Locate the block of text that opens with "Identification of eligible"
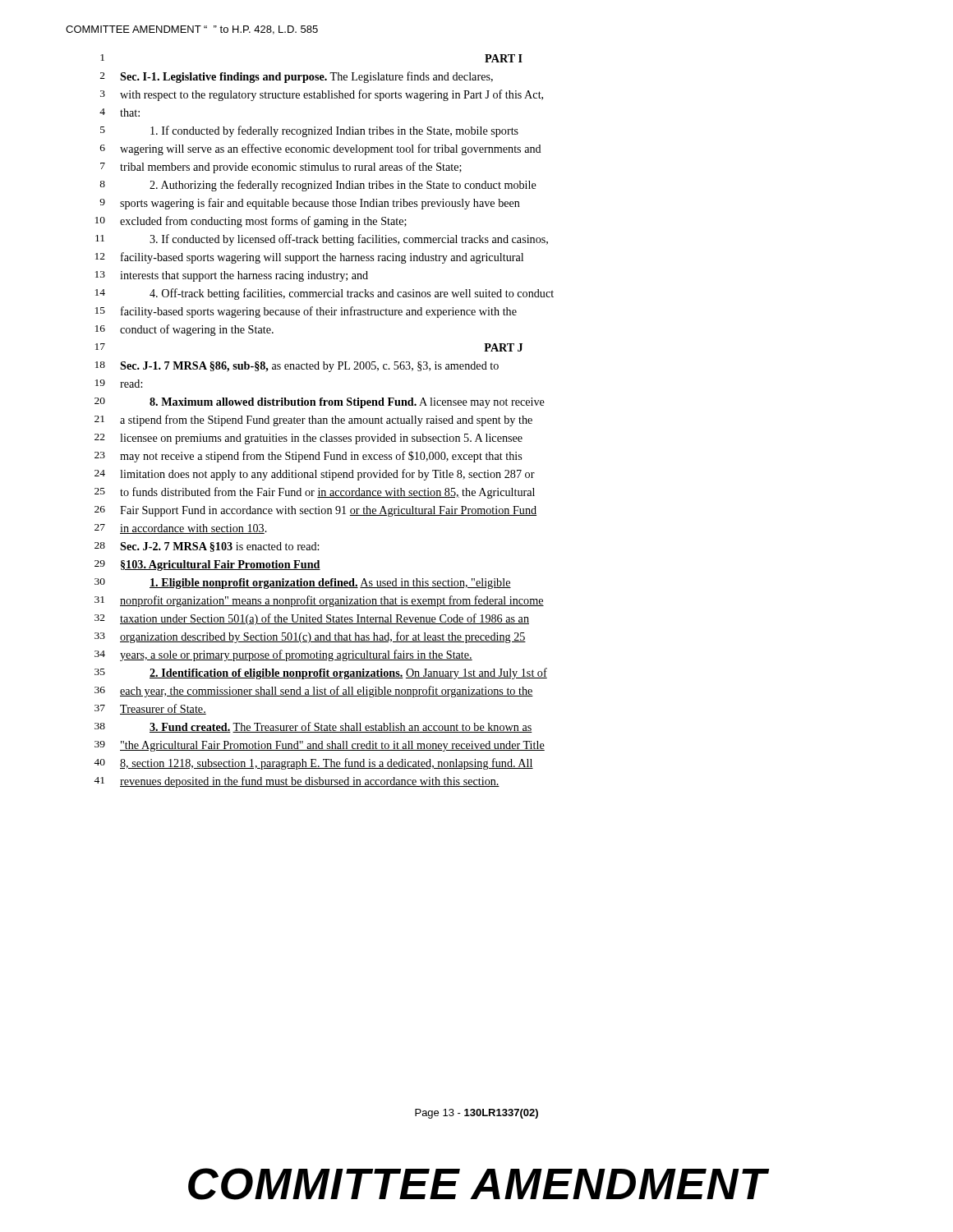This screenshot has height=1232, width=953. [348, 673]
